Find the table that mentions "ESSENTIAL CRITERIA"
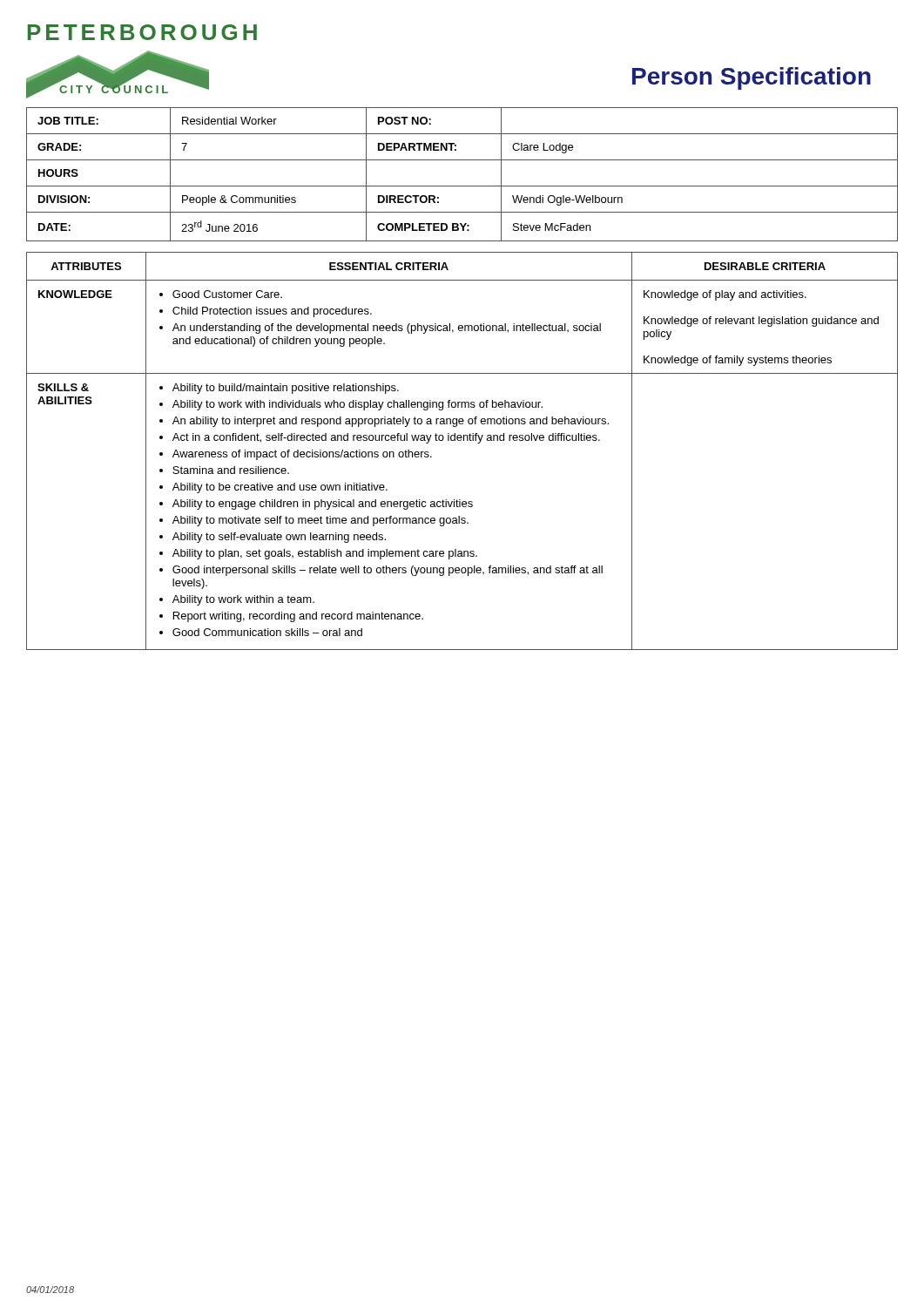The width and height of the screenshot is (924, 1307). click(462, 446)
